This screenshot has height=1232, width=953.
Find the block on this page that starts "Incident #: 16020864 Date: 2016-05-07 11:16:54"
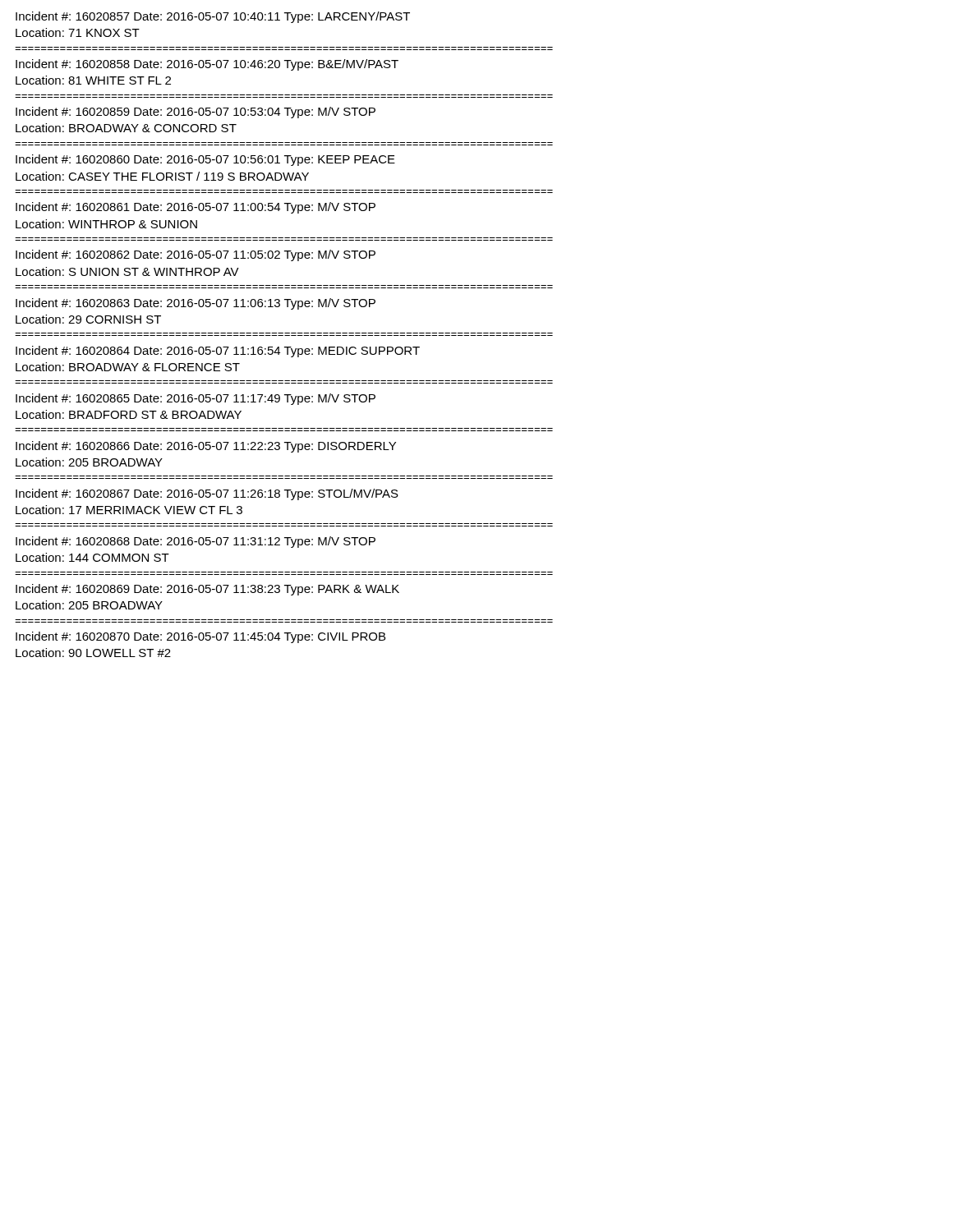pos(218,352)
